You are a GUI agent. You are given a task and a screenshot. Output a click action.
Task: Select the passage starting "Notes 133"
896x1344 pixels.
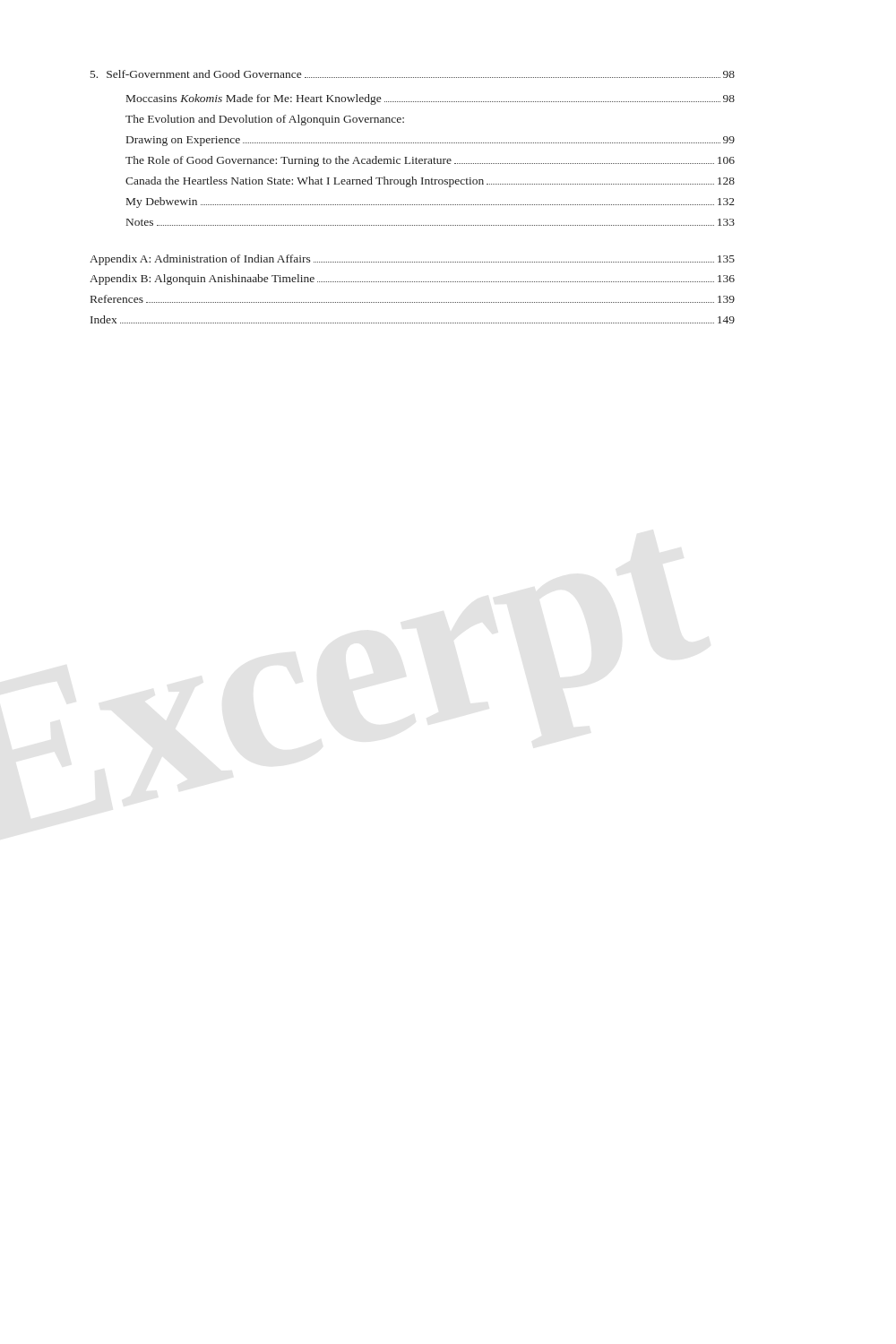430,222
